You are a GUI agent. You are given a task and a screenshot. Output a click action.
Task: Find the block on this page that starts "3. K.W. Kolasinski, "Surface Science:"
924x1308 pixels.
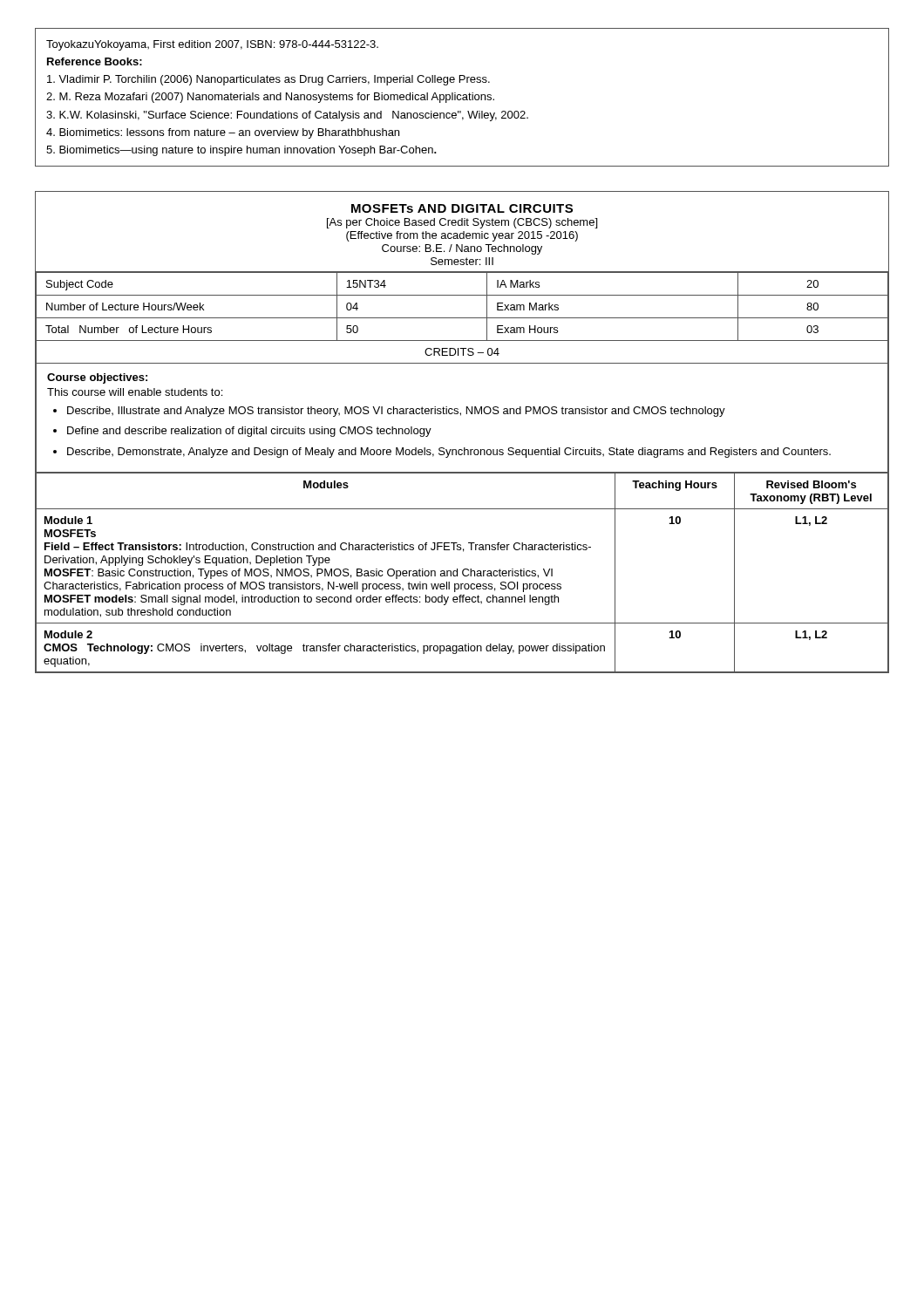288,114
